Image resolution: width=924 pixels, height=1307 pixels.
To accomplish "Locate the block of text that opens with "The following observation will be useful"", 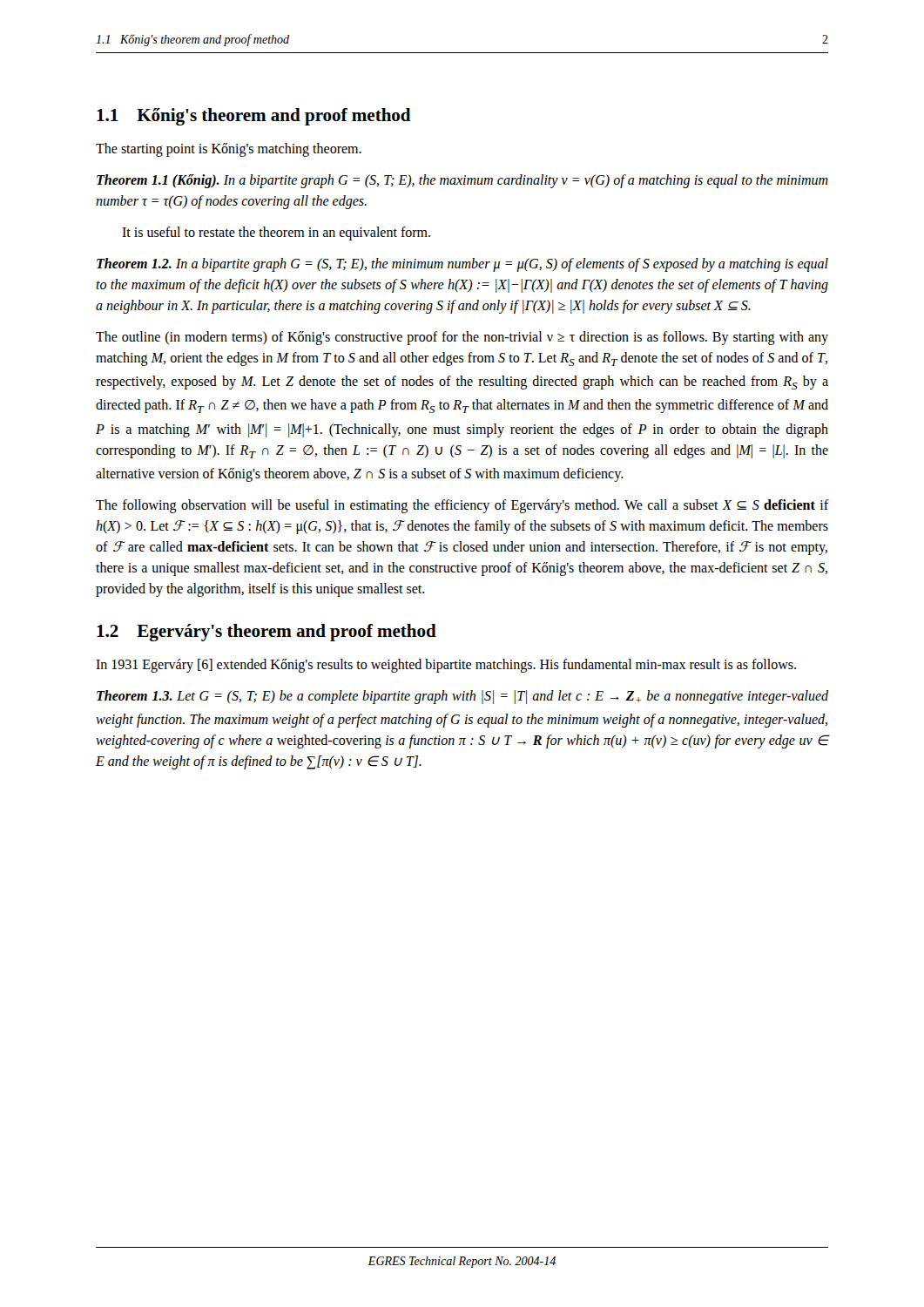I will [462, 547].
